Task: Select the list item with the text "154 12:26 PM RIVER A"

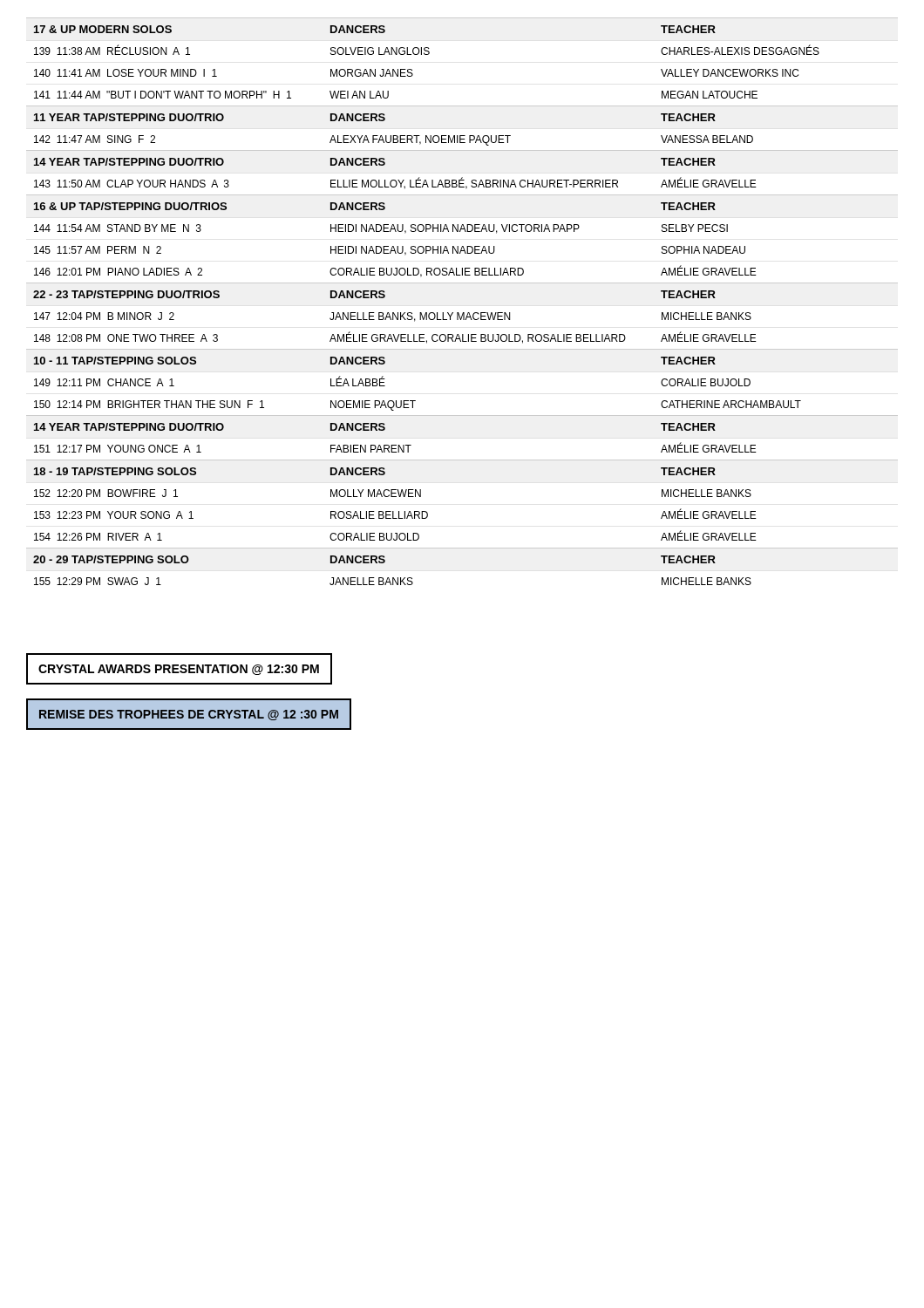Action: [x=462, y=537]
